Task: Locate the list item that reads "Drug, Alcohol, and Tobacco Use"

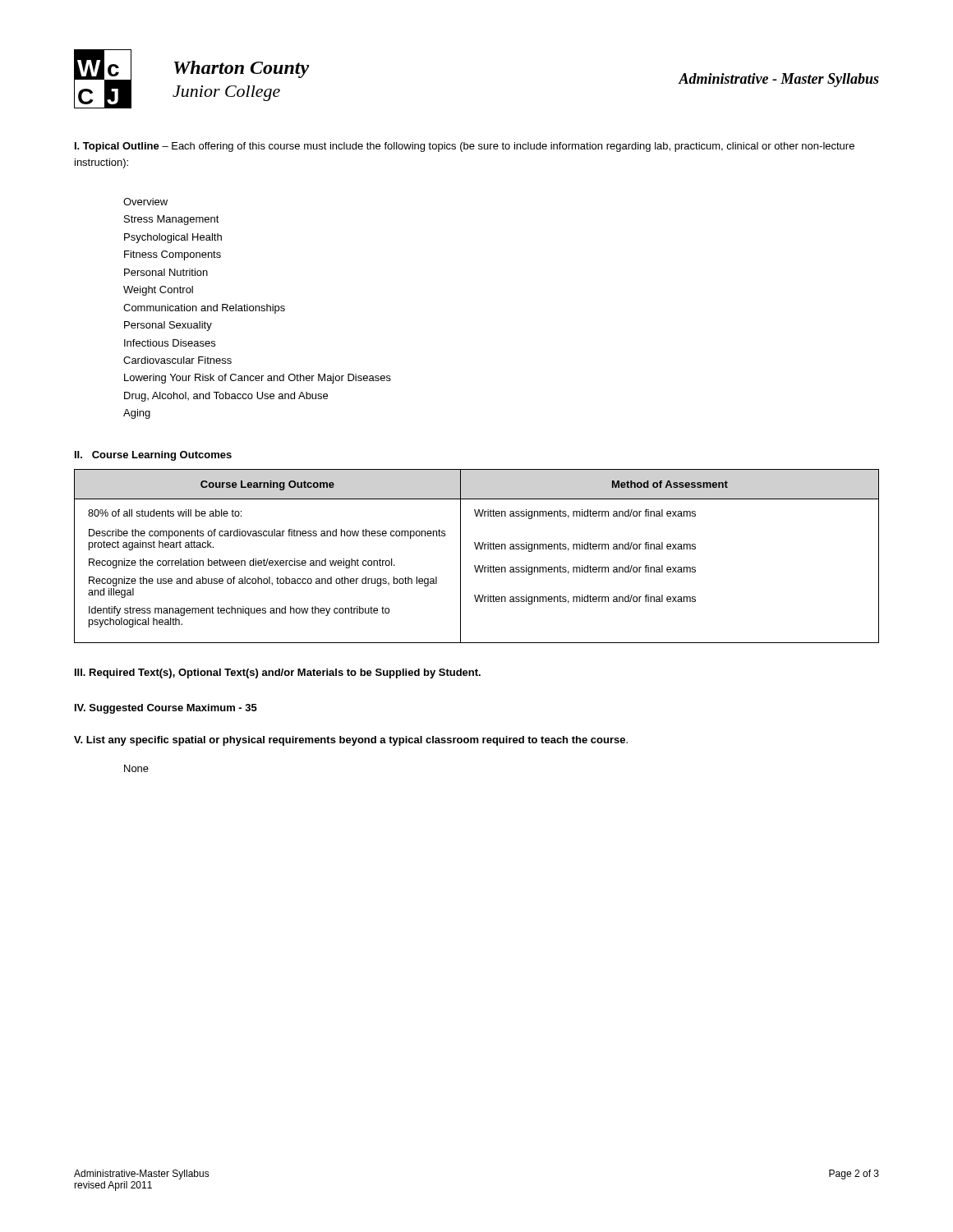Action: point(226,395)
